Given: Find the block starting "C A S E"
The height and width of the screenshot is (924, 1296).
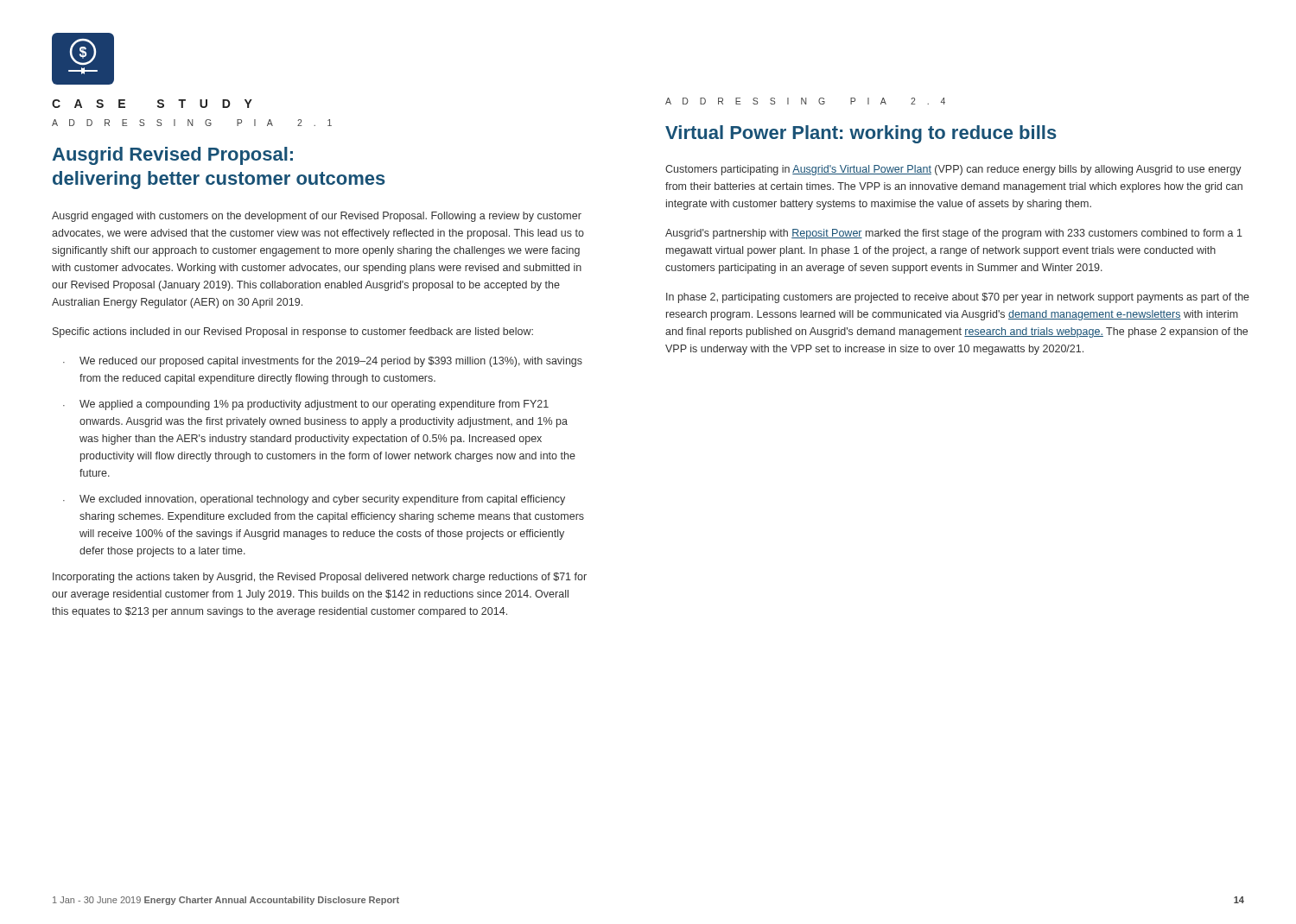Looking at the screenshot, I should pos(155,104).
